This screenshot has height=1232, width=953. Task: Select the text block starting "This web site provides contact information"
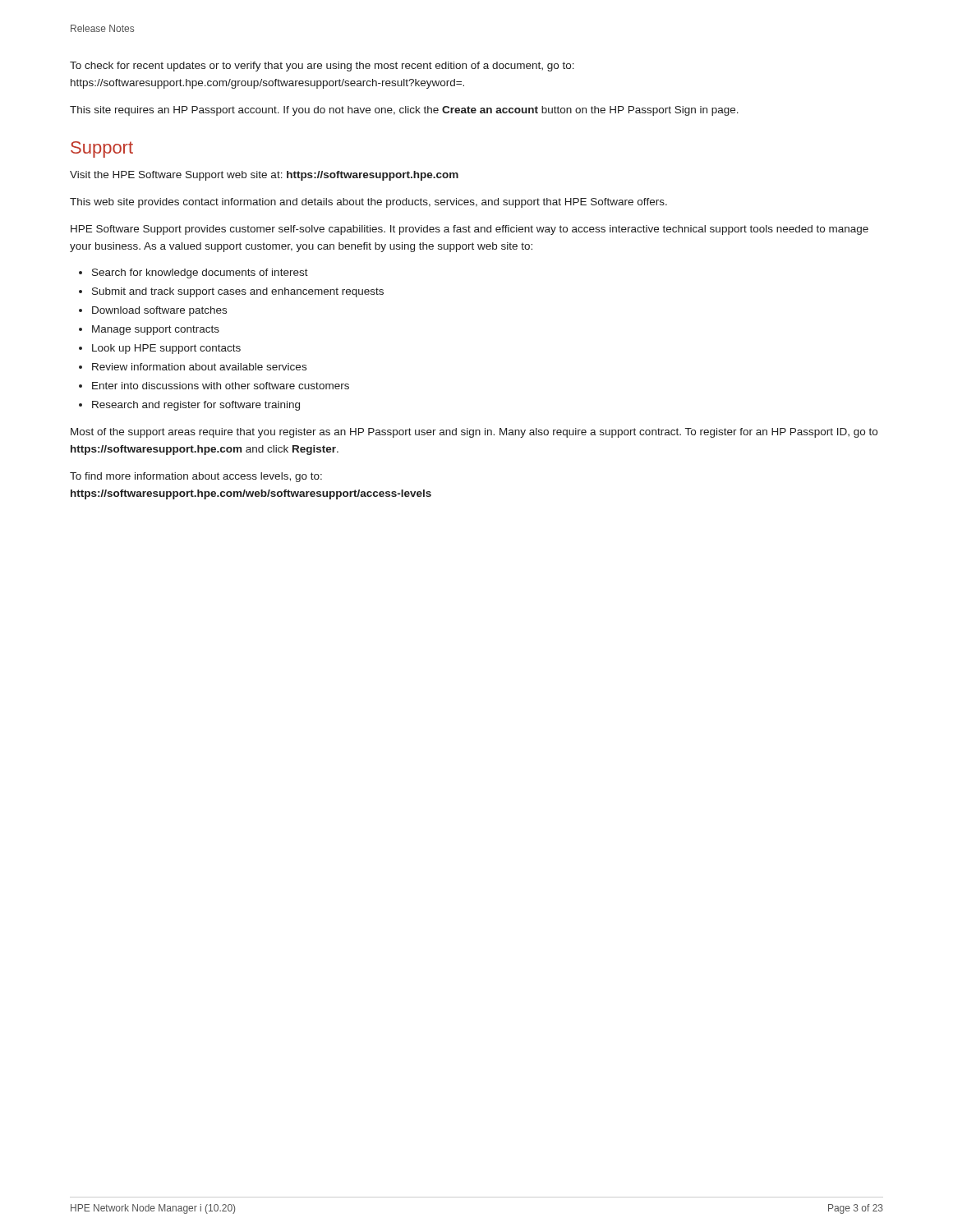coord(476,202)
